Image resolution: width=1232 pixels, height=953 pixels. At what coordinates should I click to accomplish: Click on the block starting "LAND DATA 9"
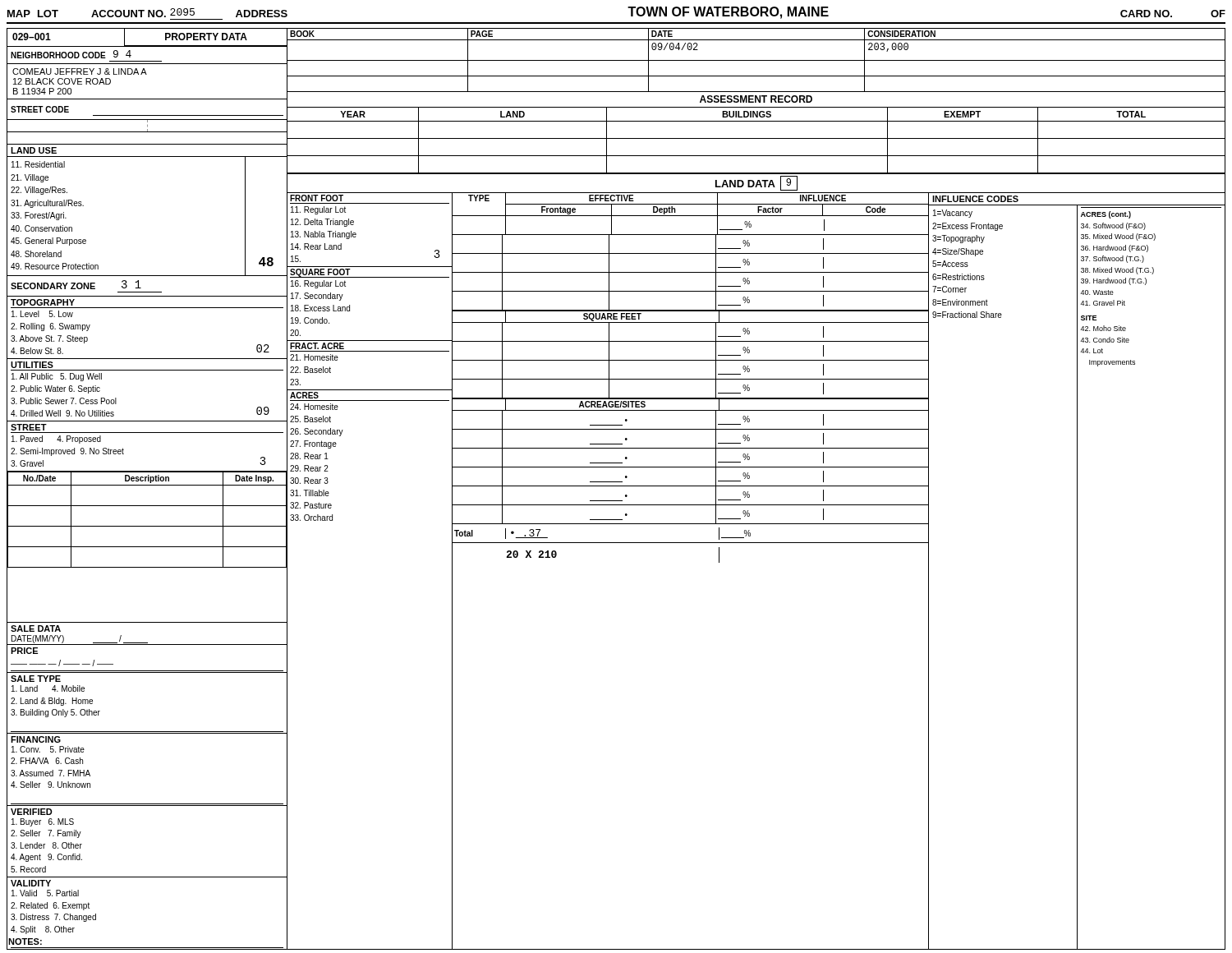(x=756, y=183)
